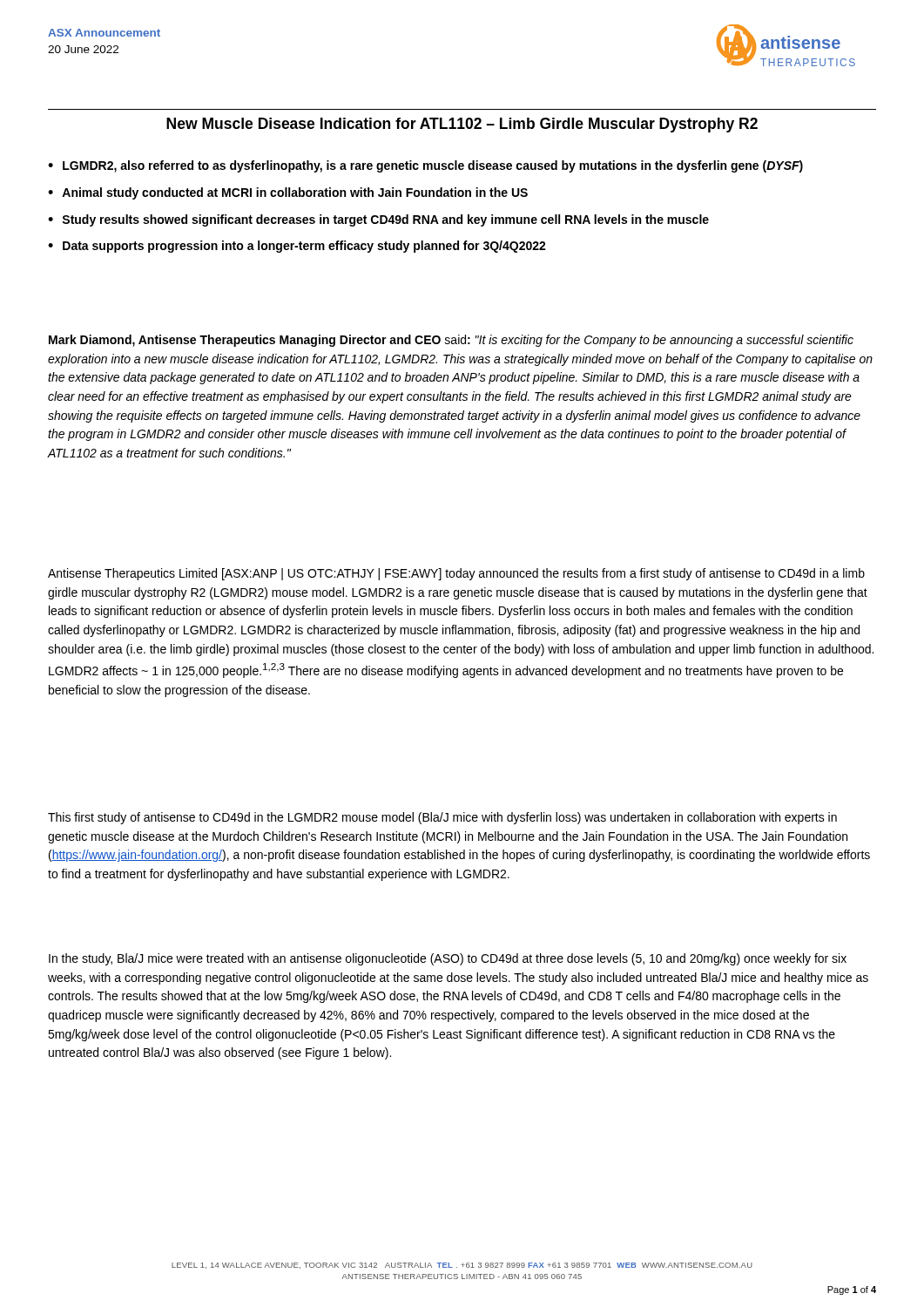Locate the text block starting "Antisense Therapeutics Limited"

point(461,632)
